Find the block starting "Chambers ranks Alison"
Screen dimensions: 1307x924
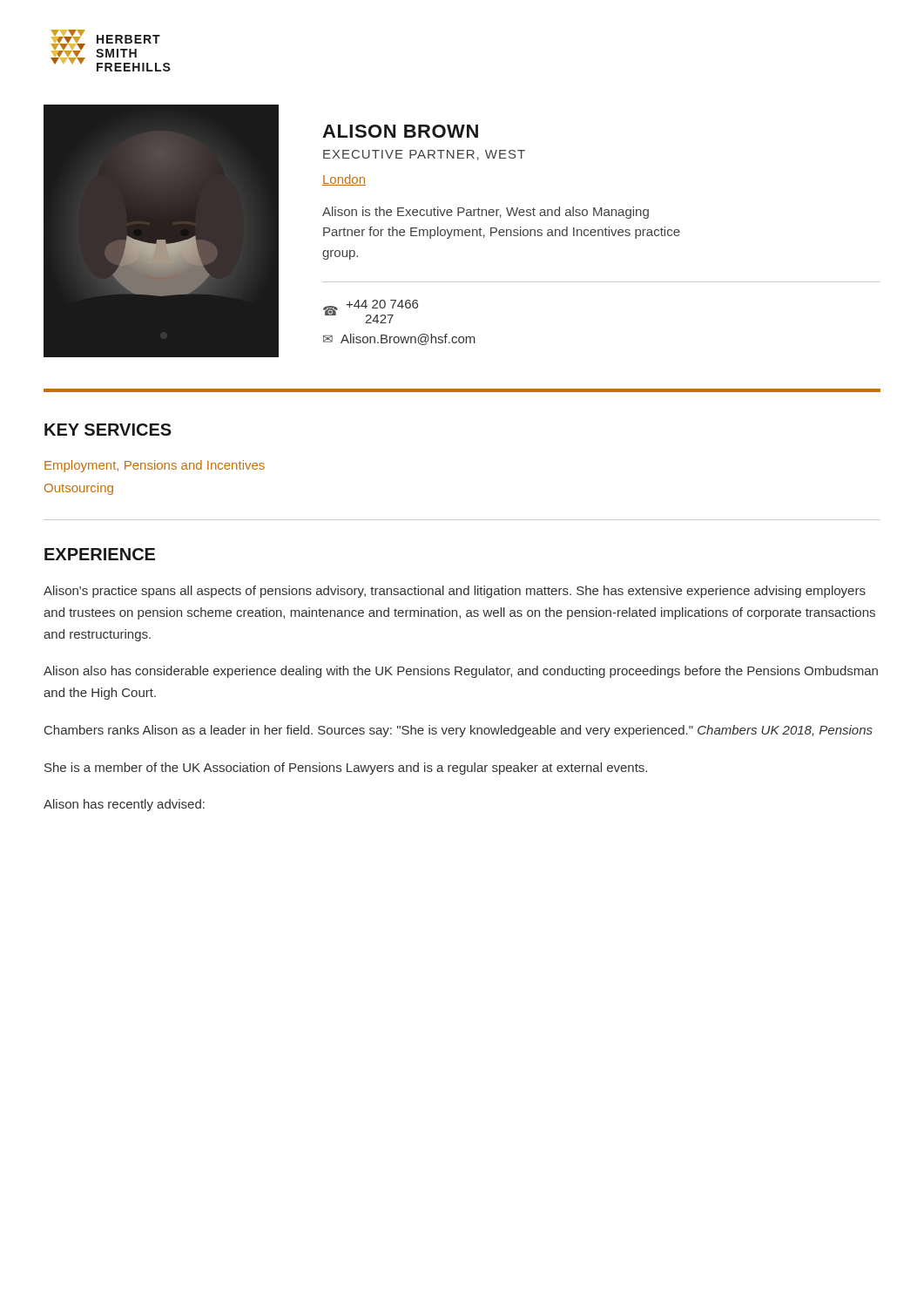(x=458, y=730)
